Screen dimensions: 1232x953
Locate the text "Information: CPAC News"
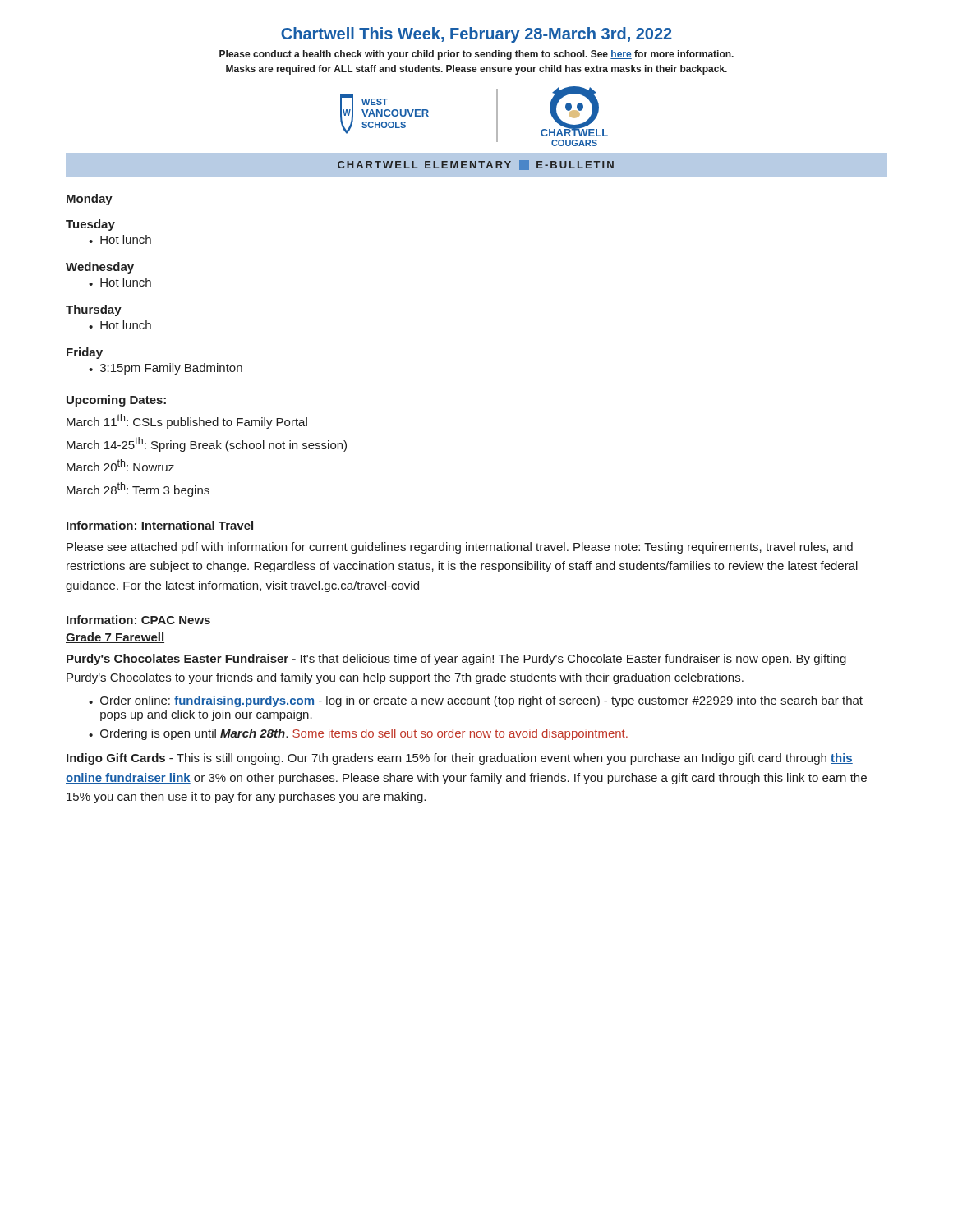[x=138, y=620]
